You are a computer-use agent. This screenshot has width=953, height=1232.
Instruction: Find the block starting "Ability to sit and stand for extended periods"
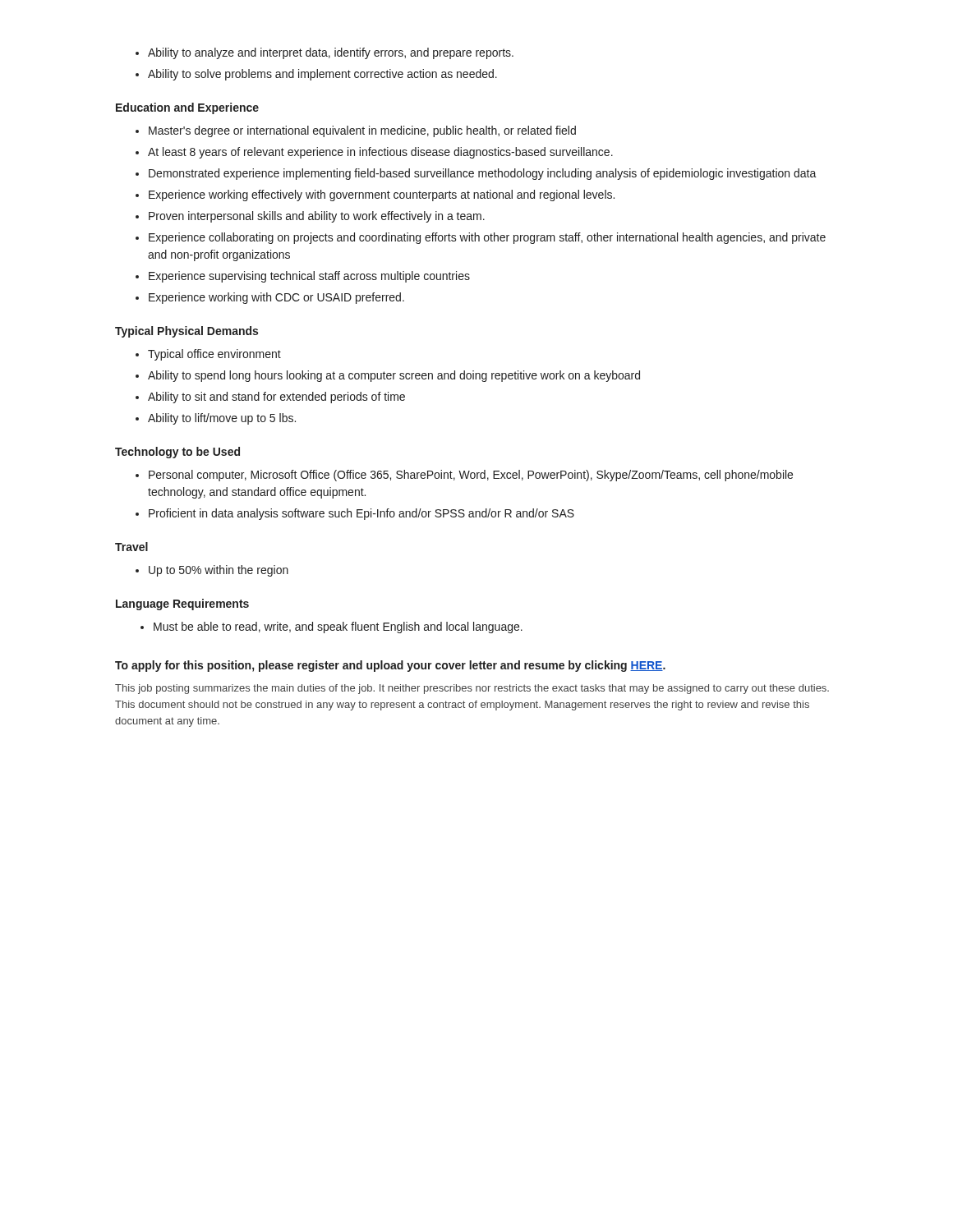[x=276, y=398]
